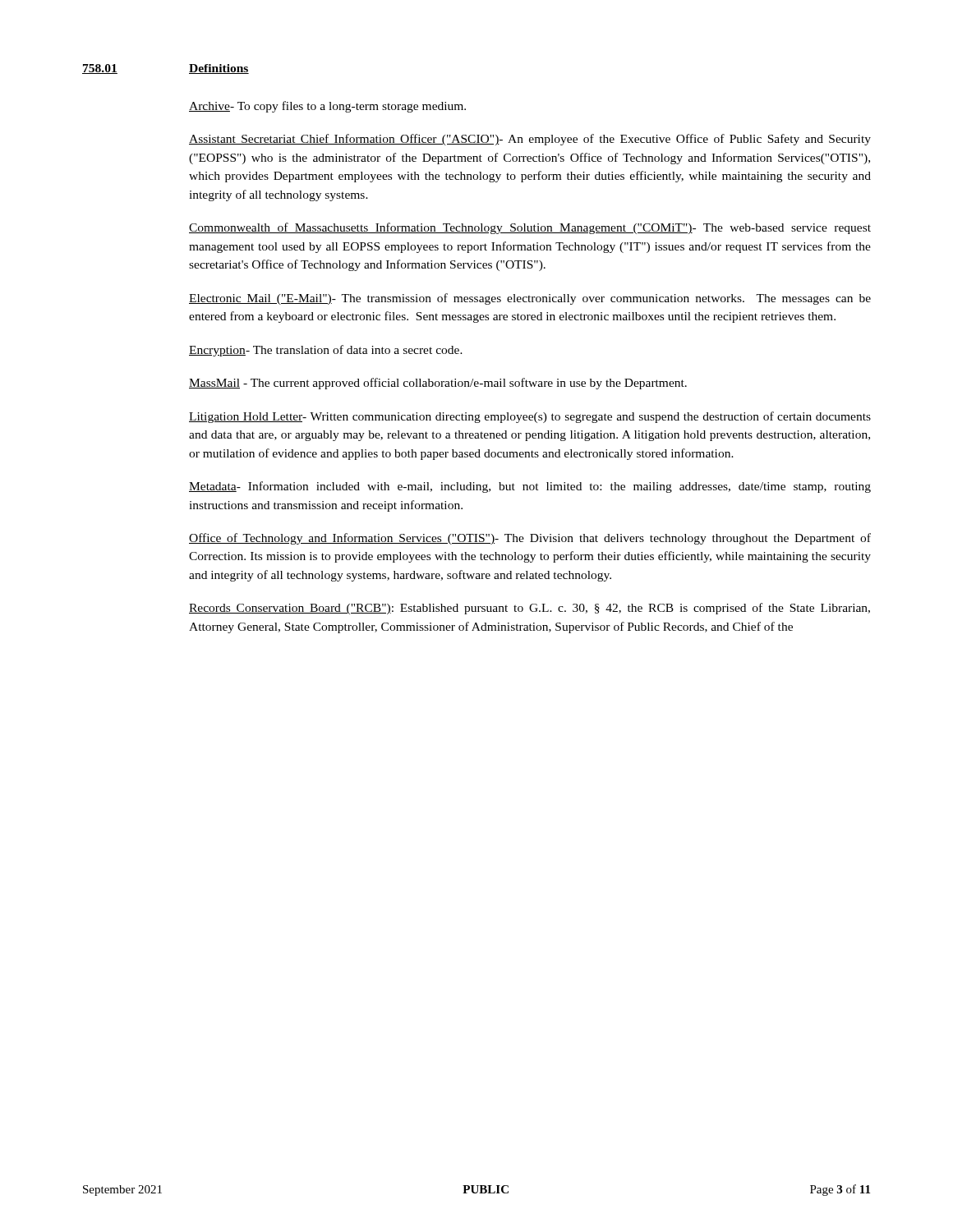
Task: Find the text block that says "Office of Technology and Information Services"
Action: [x=530, y=556]
